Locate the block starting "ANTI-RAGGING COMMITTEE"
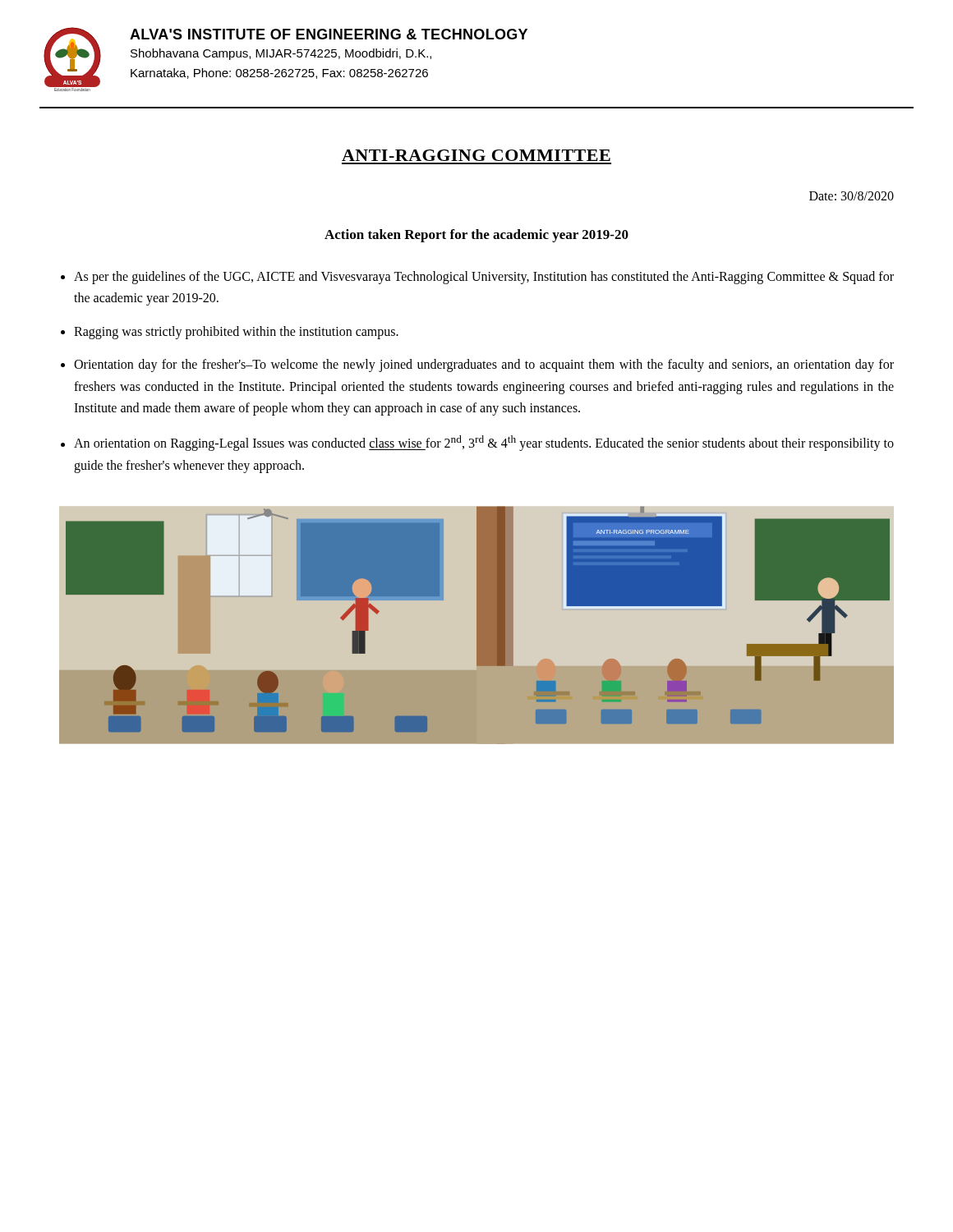Viewport: 953px width, 1232px height. [x=476, y=155]
